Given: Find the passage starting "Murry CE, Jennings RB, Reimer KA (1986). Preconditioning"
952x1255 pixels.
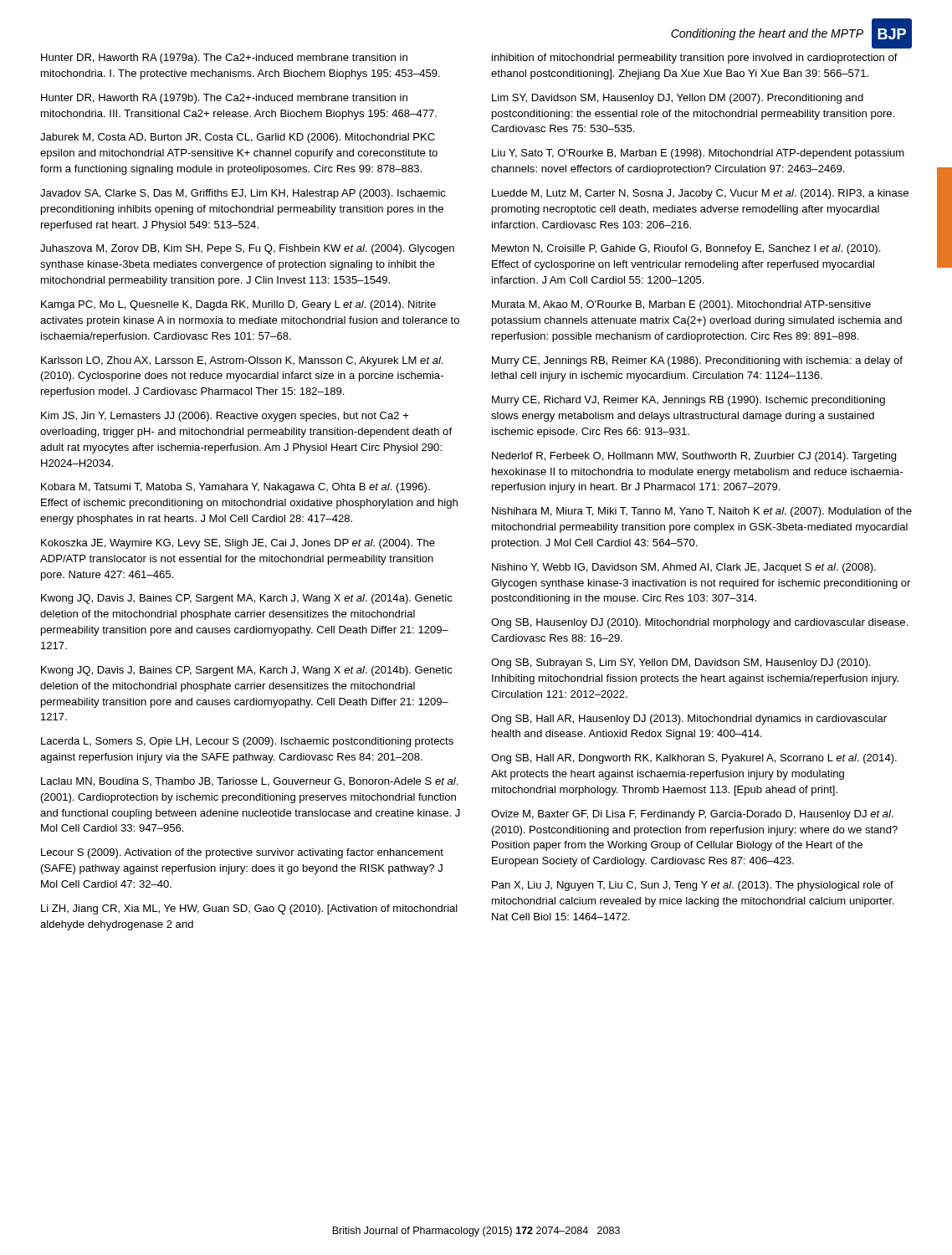Looking at the screenshot, I should click(x=697, y=368).
